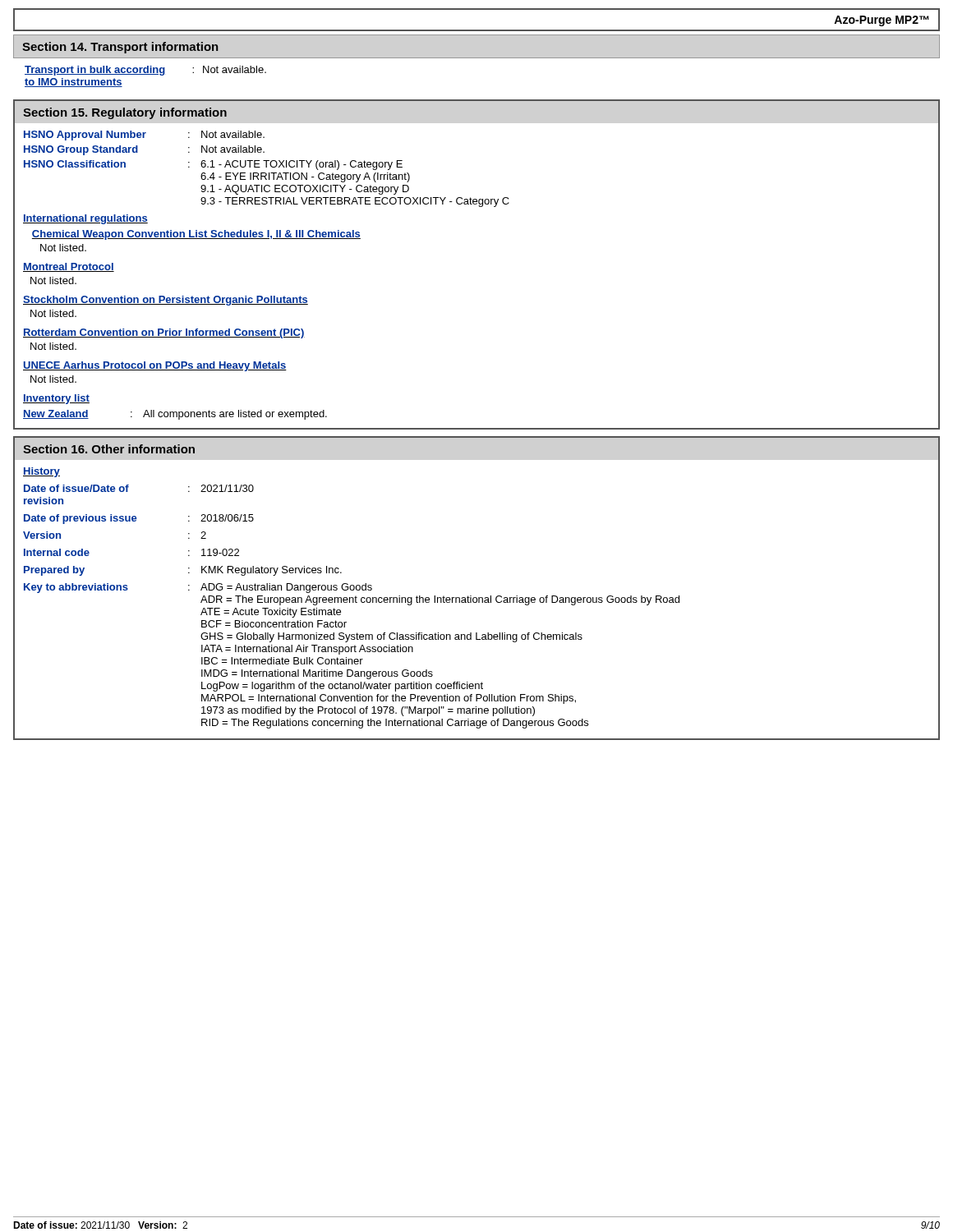Click where it says "HSNO Approval Number : Not available."

coord(144,134)
